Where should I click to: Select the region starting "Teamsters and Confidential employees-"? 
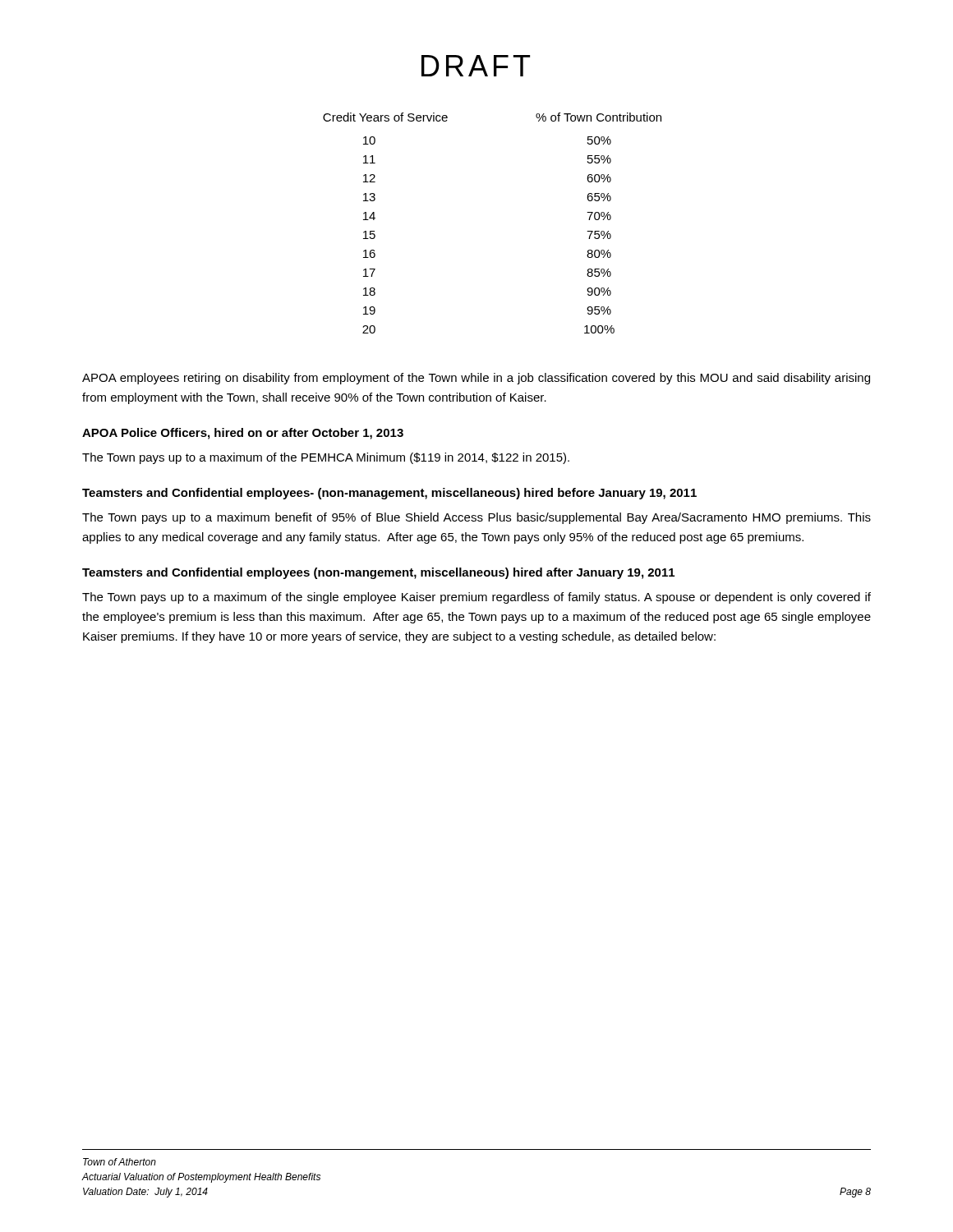click(390, 492)
